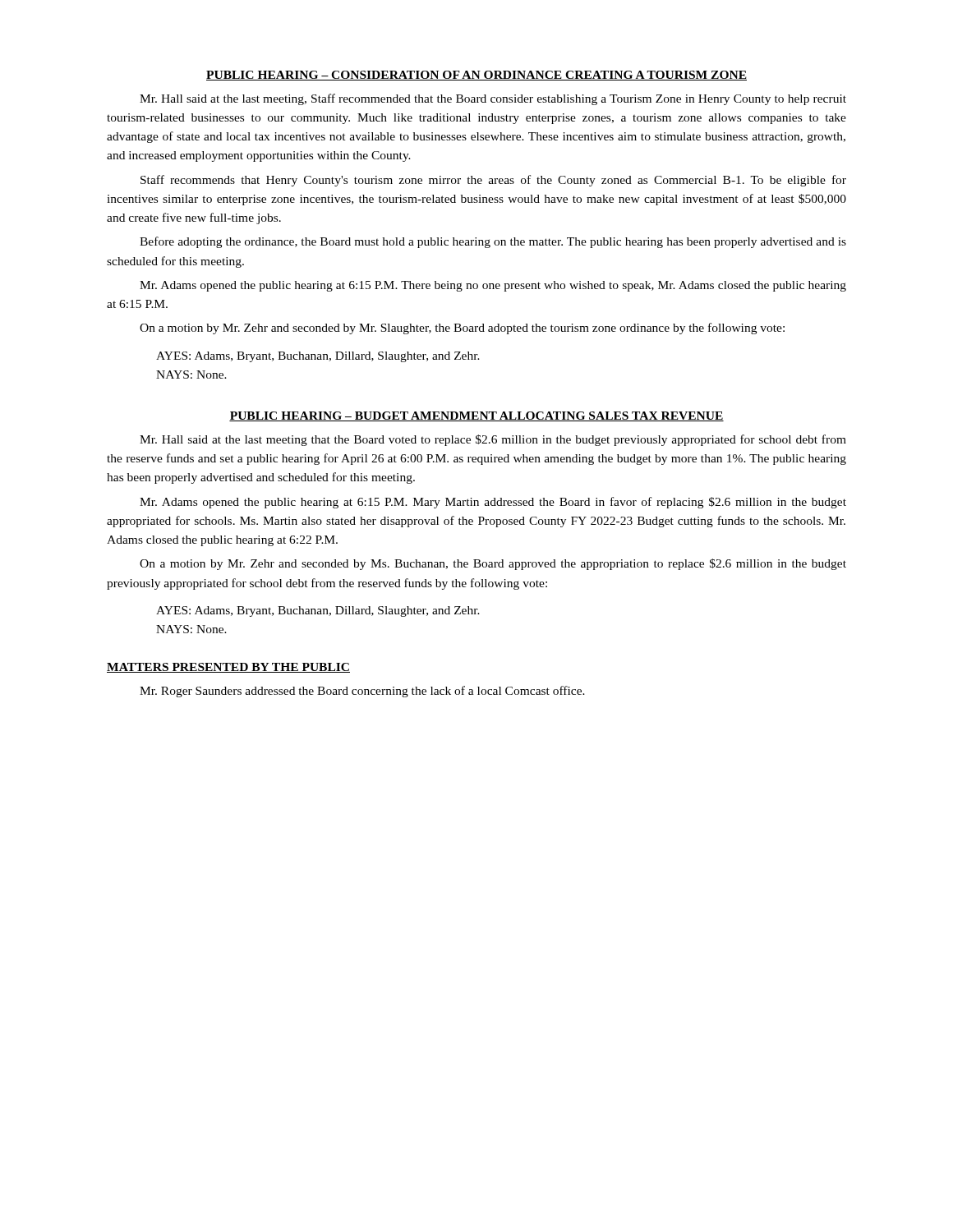Locate the region starting "Before adopting the ordinance, the Board must hold"
The image size is (953, 1232).
click(476, 251)
